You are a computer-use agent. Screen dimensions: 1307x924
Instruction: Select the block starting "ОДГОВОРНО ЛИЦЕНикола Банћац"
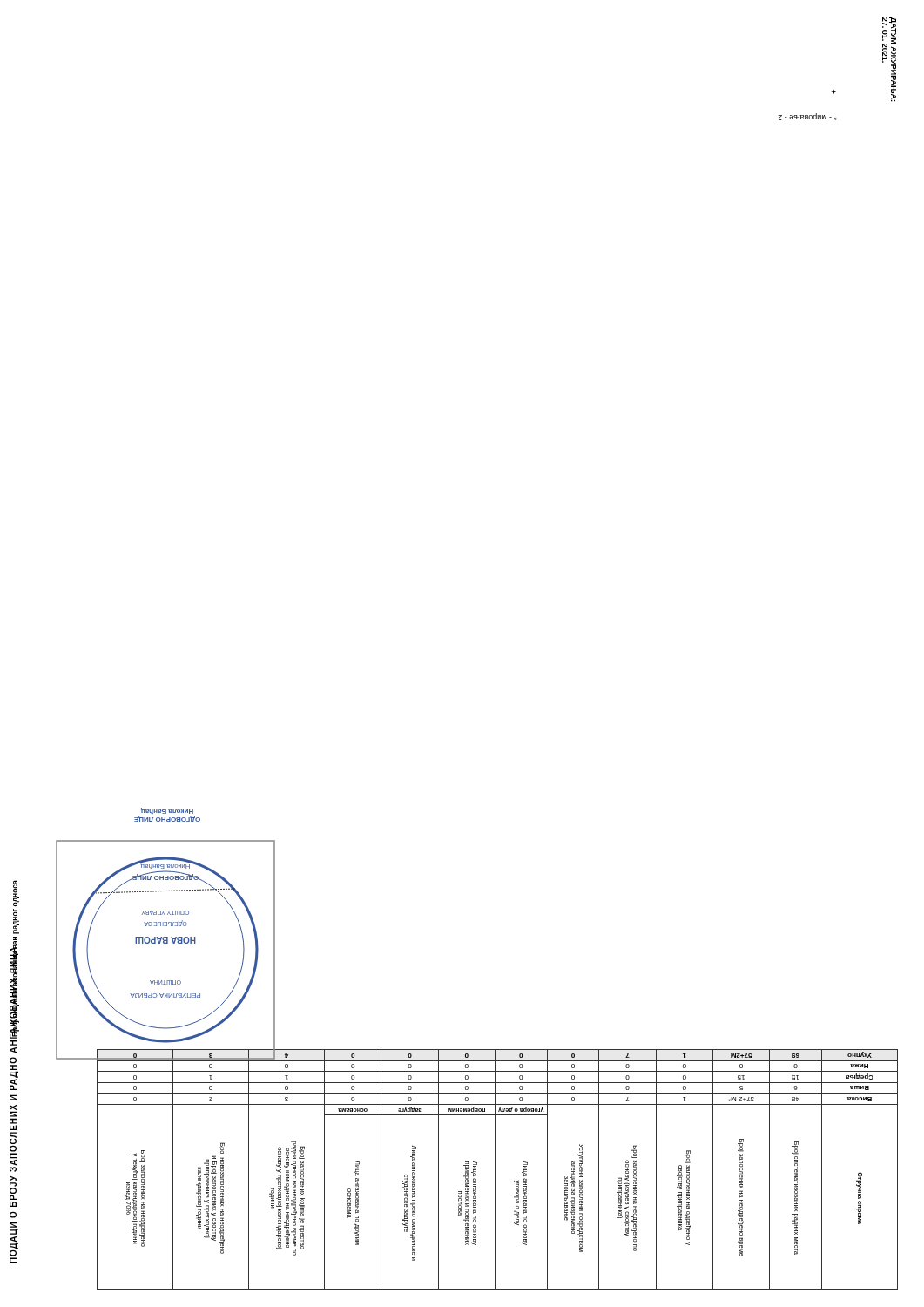167,816
